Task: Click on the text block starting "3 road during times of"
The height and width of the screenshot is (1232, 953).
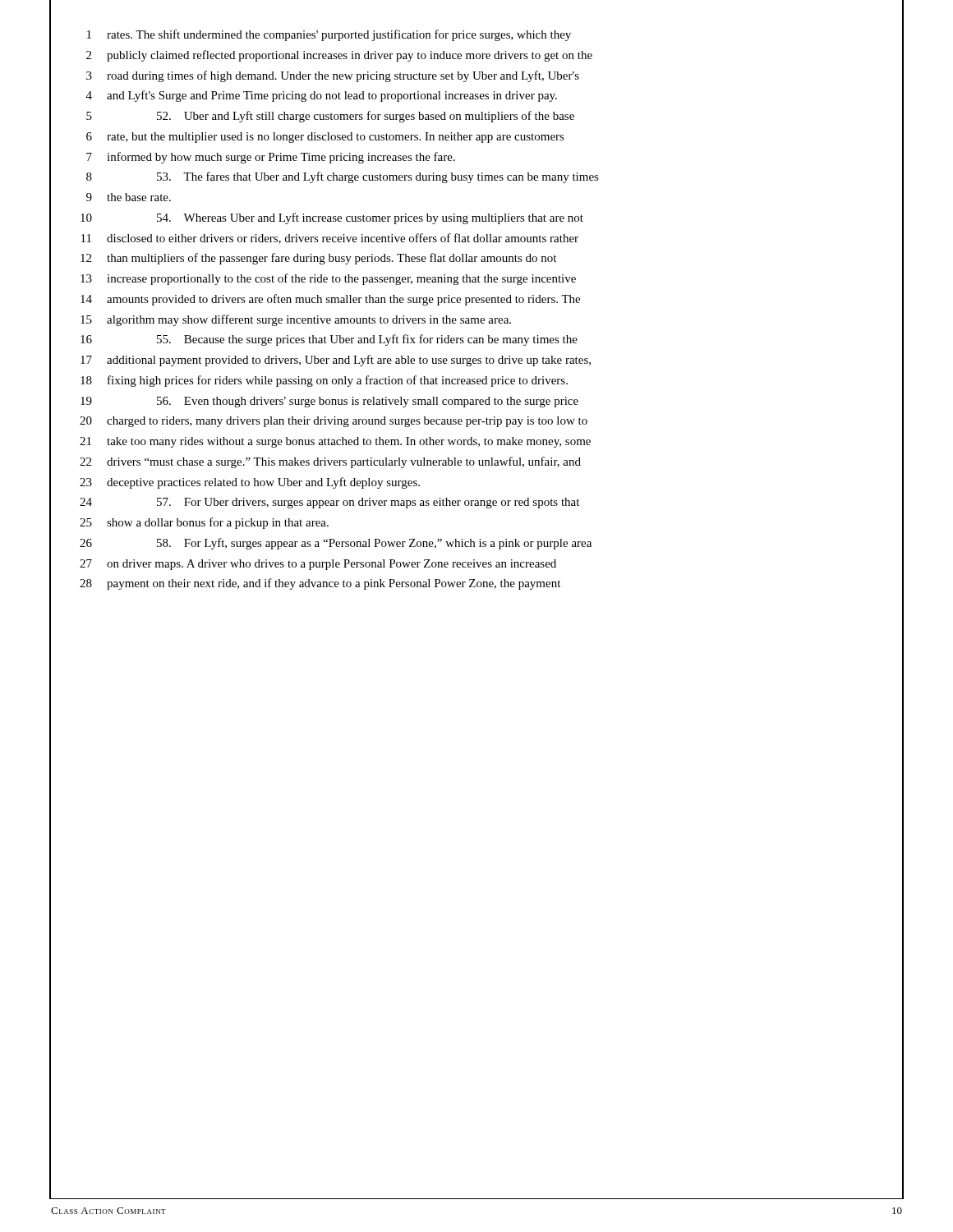Action: click(476, 75)
